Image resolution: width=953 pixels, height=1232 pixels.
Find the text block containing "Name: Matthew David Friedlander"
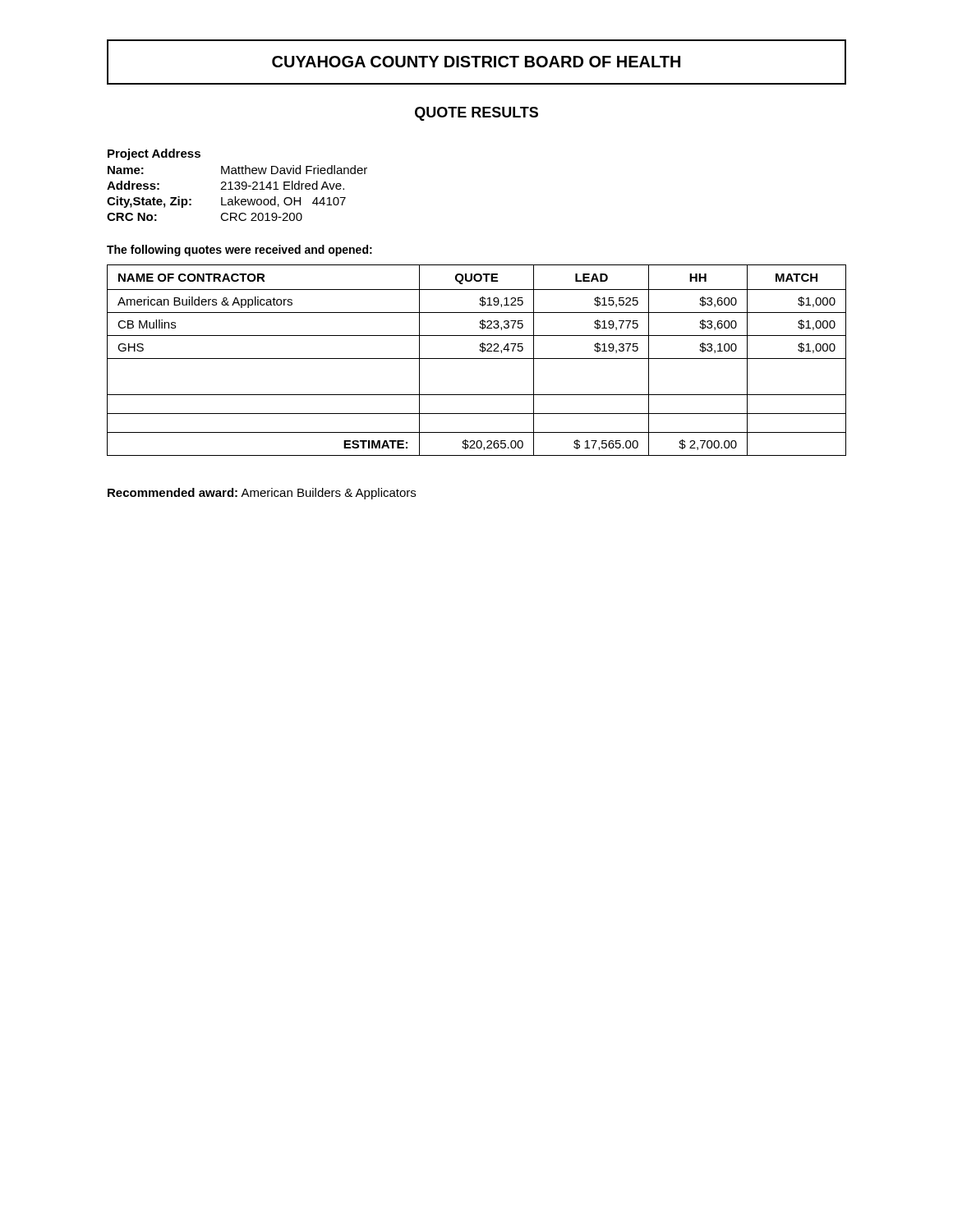coord(240,193)
